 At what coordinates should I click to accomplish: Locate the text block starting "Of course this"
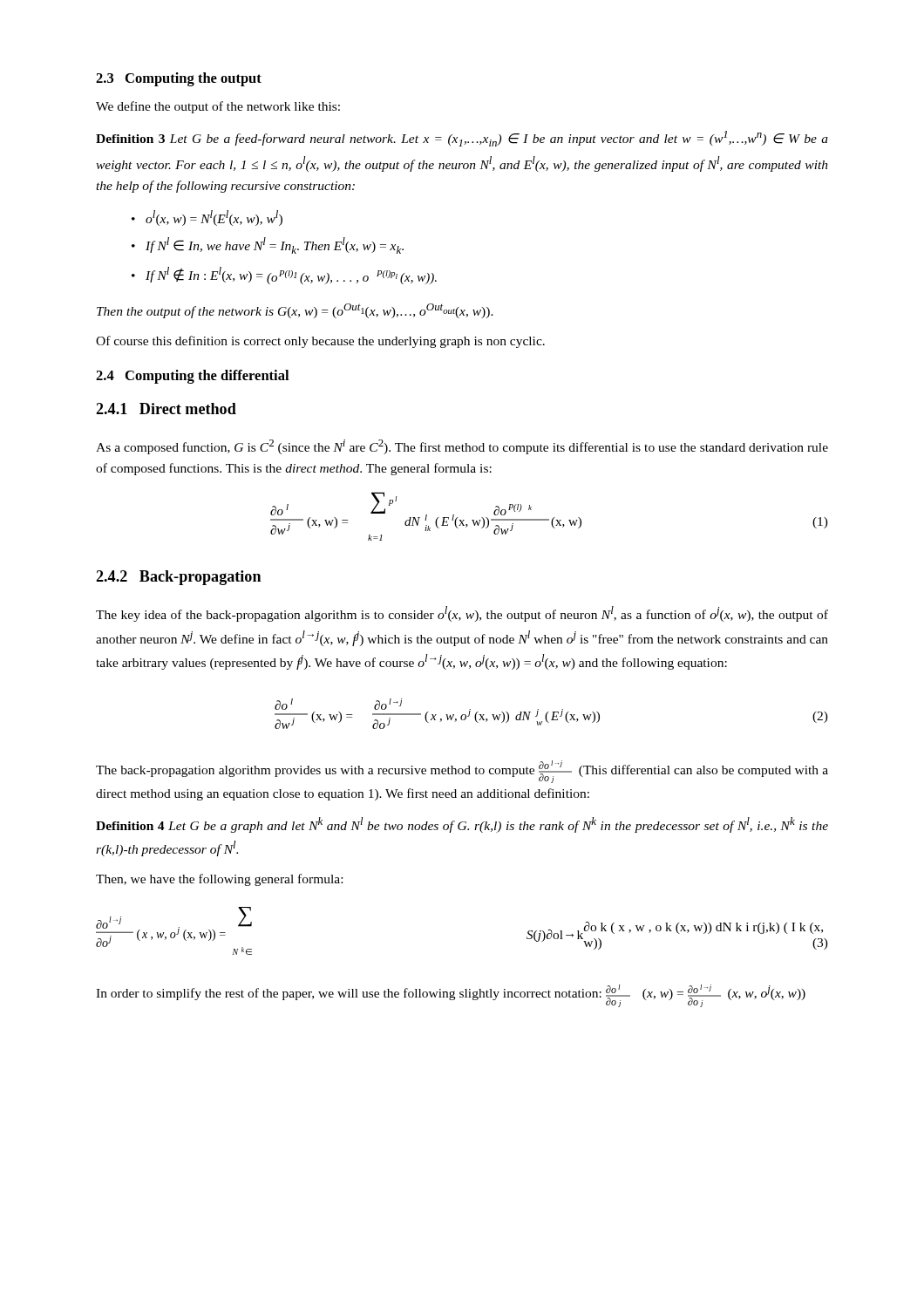point(462,341)
